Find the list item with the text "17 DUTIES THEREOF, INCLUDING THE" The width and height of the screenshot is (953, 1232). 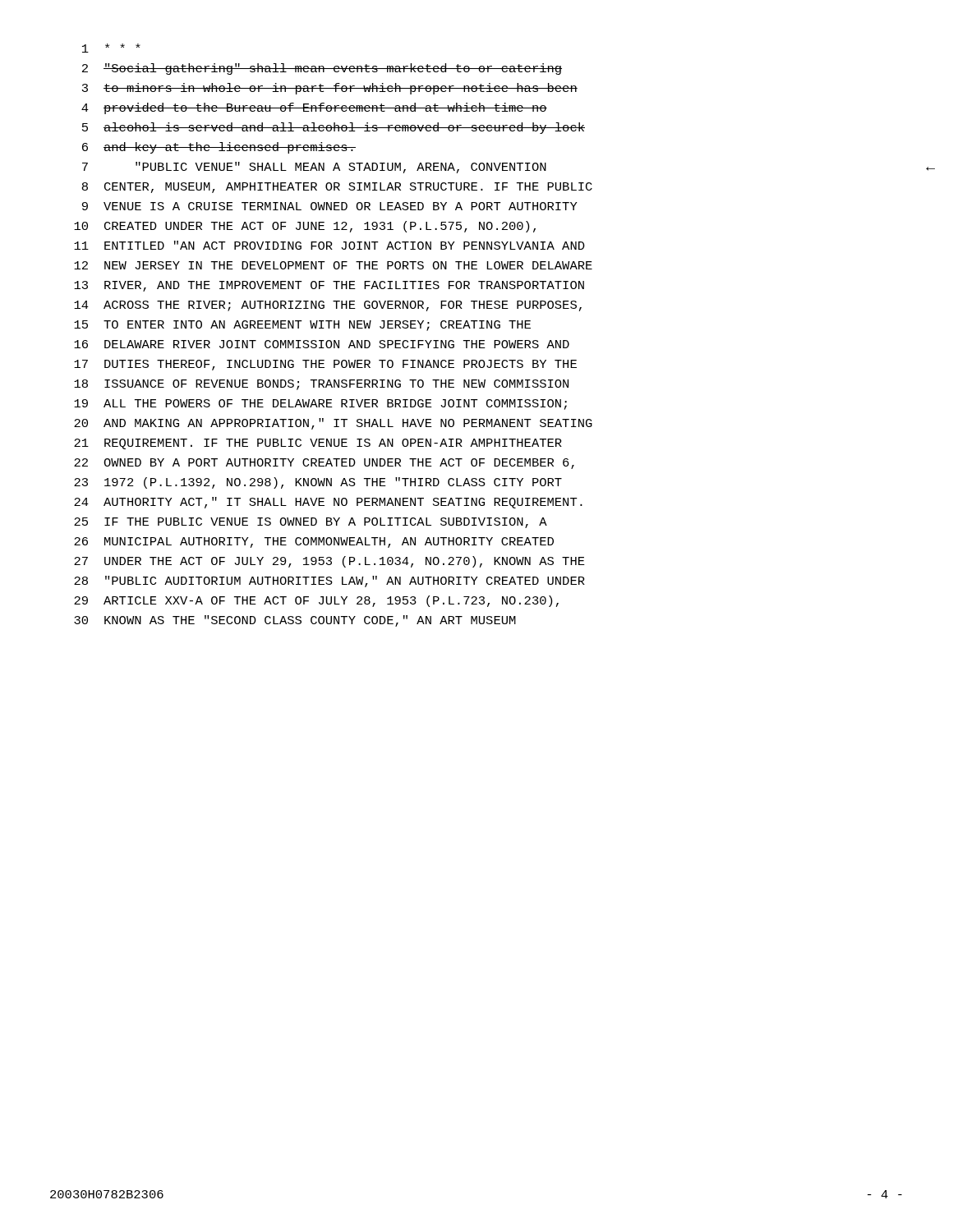pyautogui.click(x=313, y=365)
